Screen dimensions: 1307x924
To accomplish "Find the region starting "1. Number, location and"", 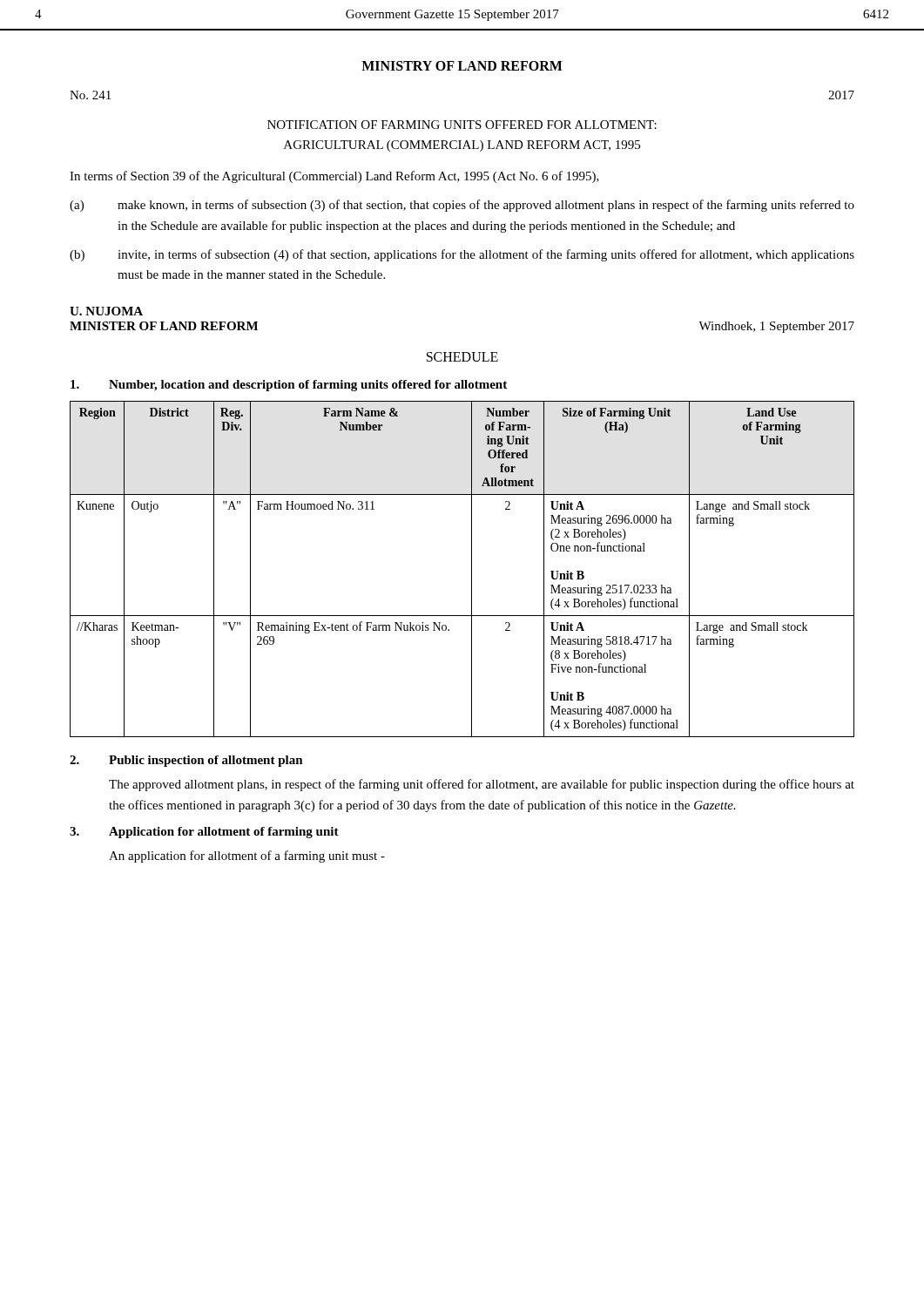I will click(288, 385).
